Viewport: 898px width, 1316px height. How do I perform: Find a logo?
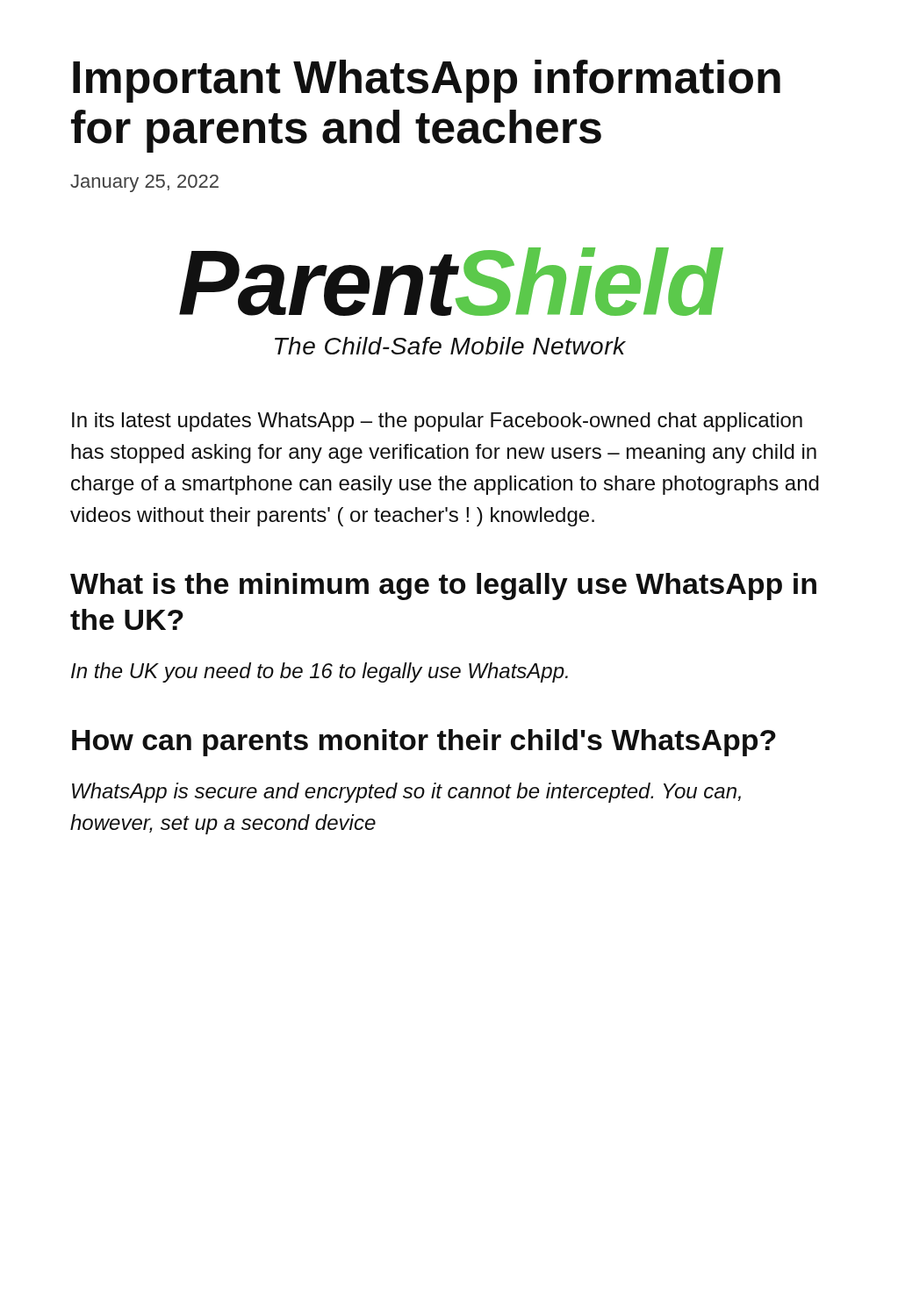449,299
